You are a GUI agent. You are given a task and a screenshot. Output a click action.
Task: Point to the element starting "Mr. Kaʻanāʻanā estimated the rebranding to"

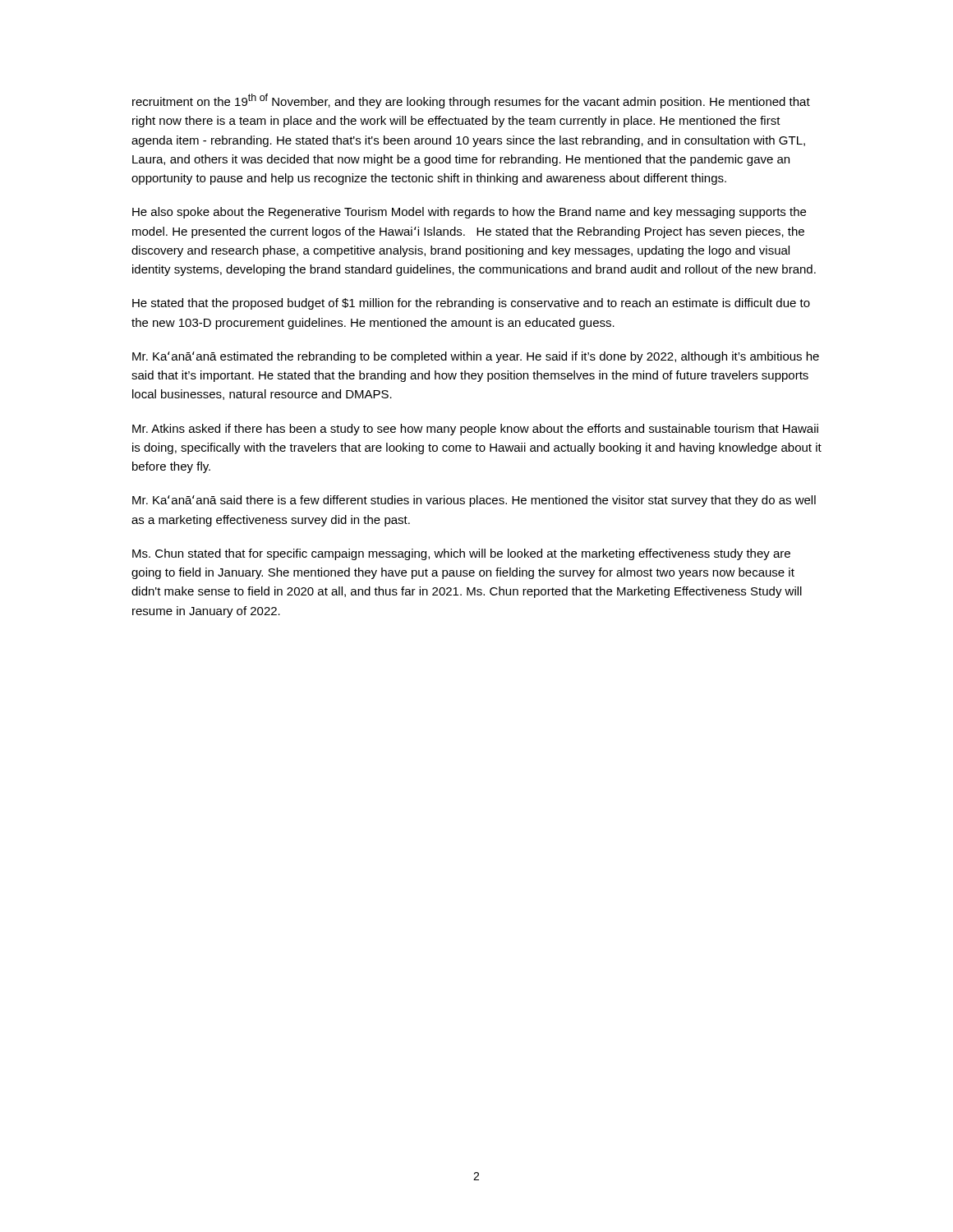click(475, 375)
